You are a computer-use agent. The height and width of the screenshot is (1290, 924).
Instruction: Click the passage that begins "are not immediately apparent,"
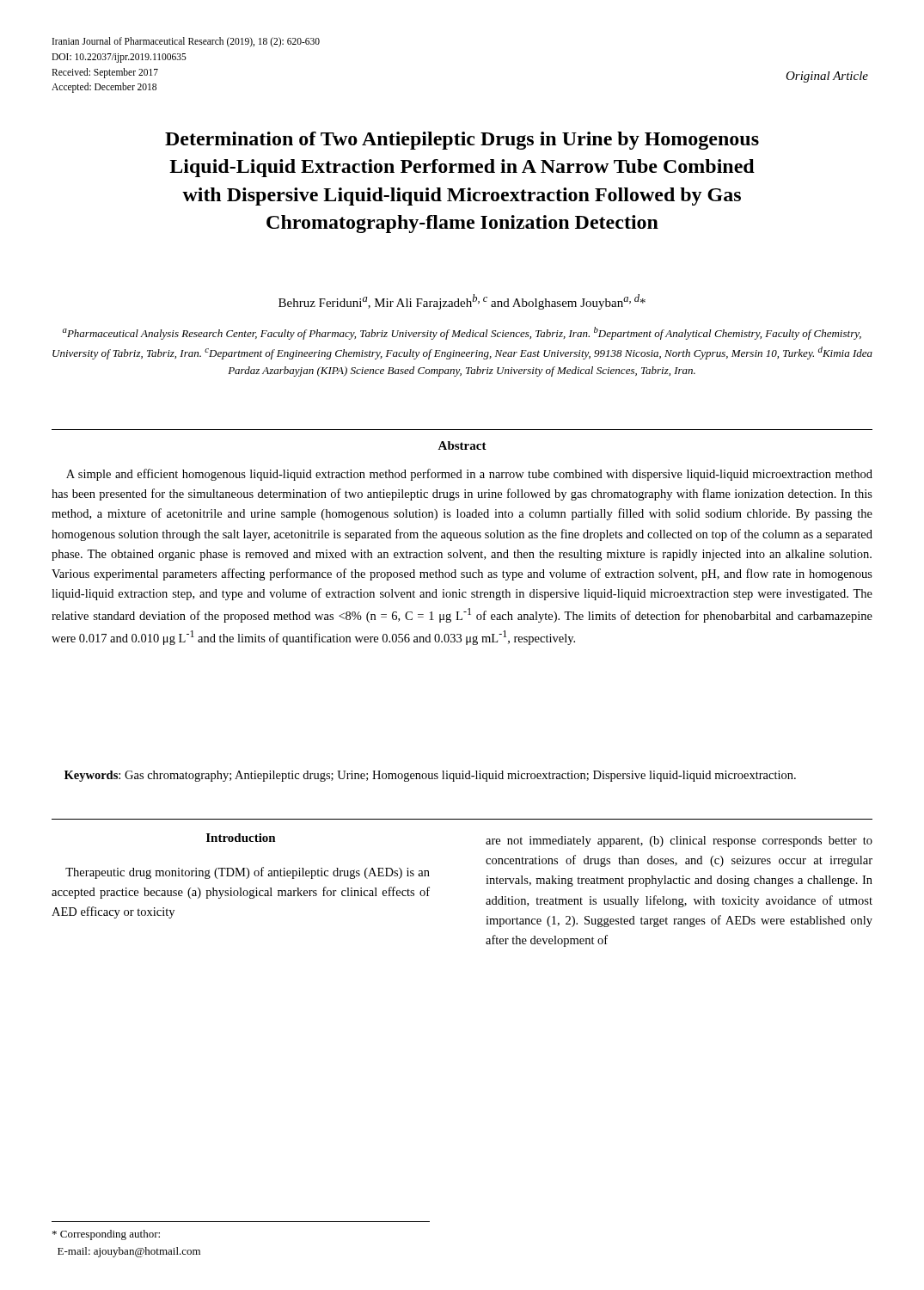pyautogui.click(x=679, y=890)
